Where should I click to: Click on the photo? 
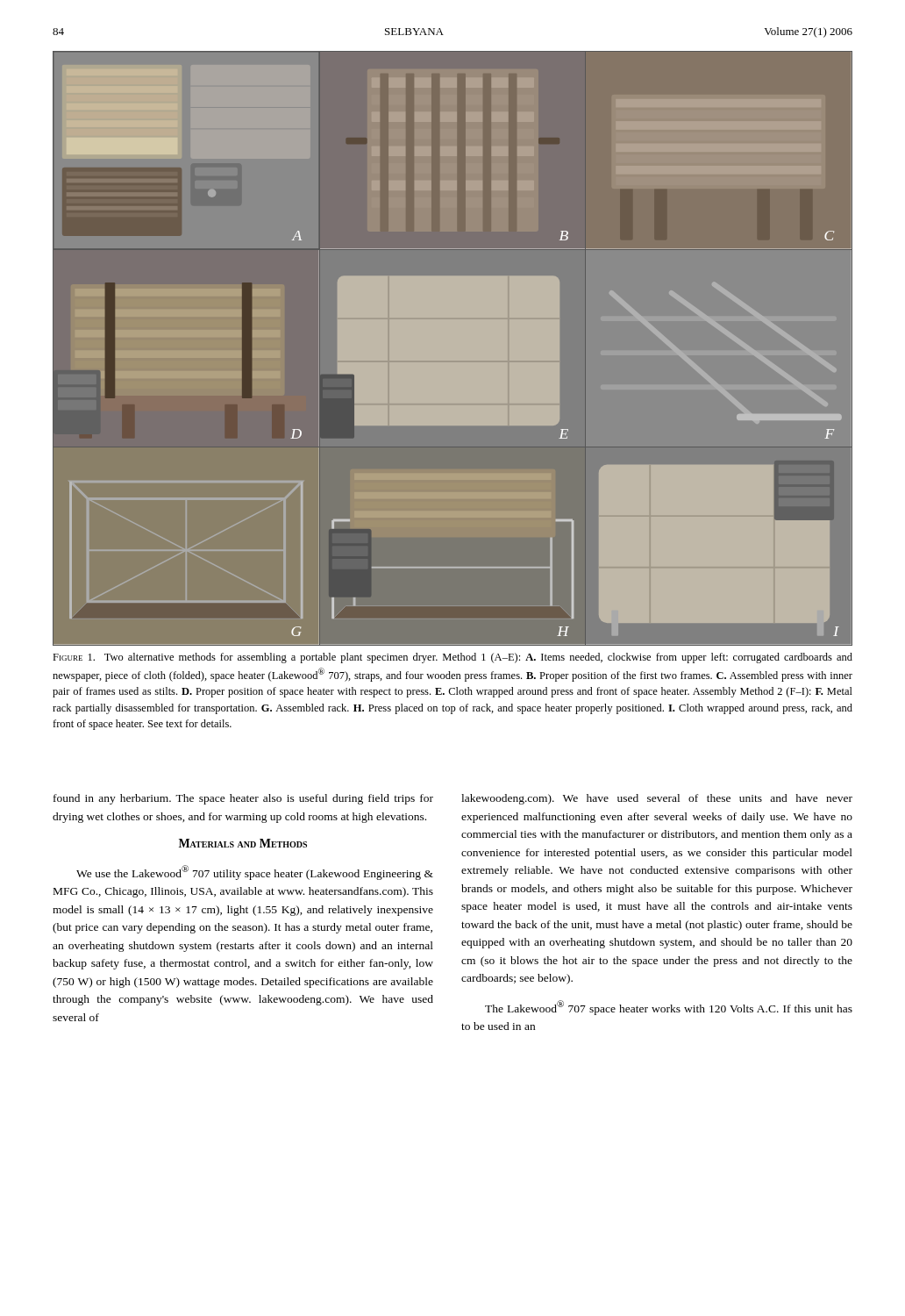[452, 348]
